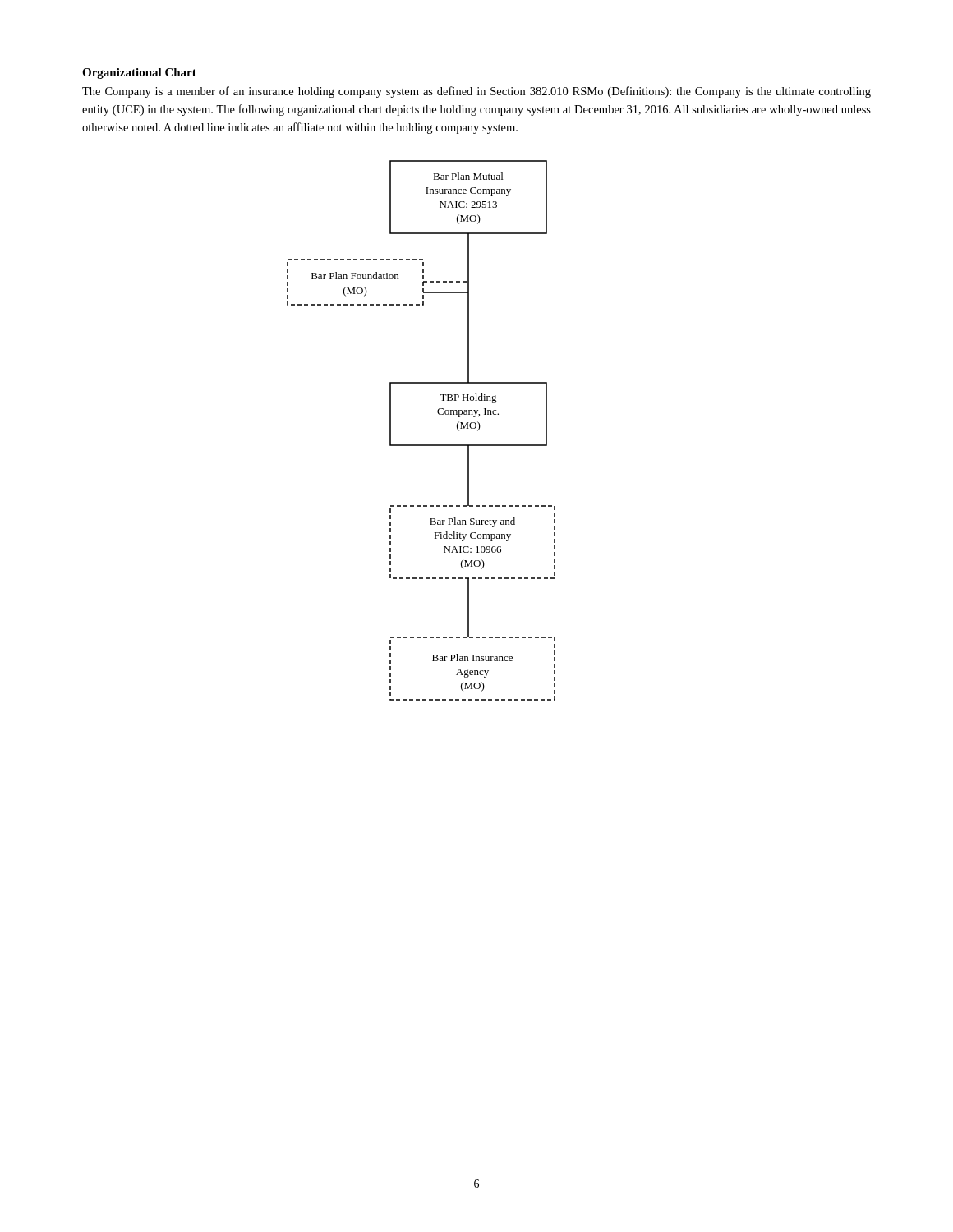Find the organizational chart
The image size is (953, 1232).
pos(476,473)
